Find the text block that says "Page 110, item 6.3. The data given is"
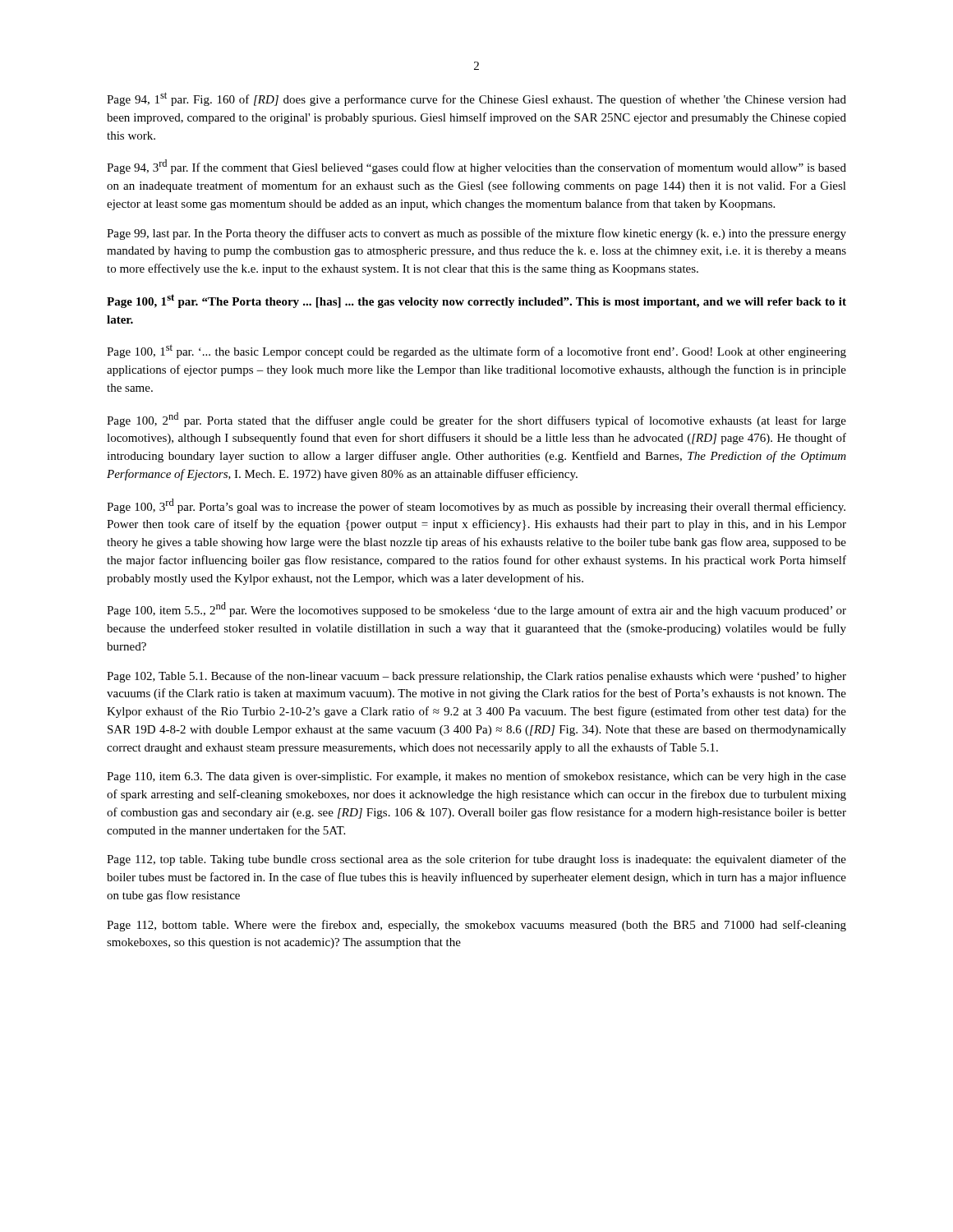Viewport: 953px width, 1232px height. (476, 803)
